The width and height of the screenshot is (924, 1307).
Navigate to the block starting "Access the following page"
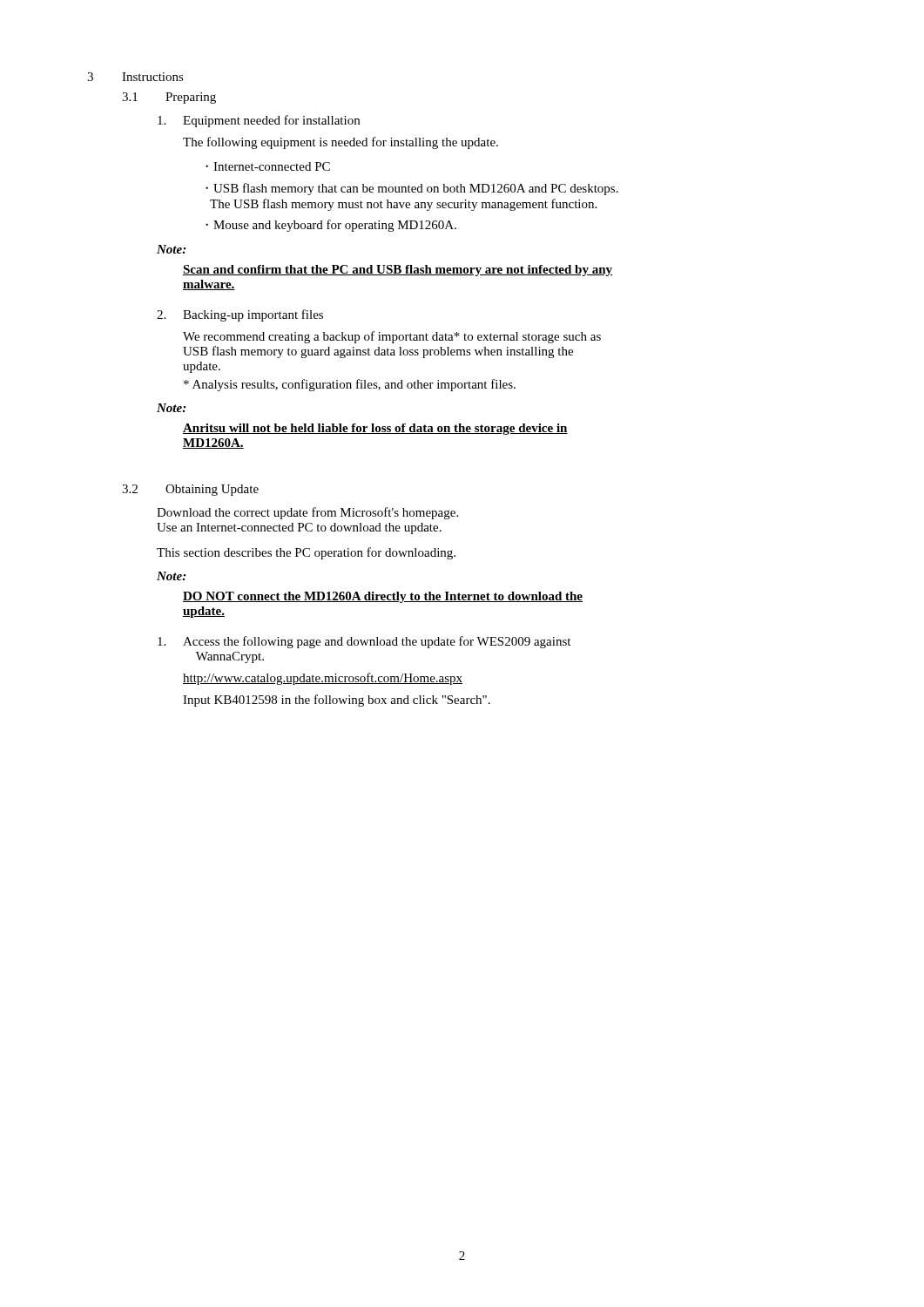tap(364, 649)
